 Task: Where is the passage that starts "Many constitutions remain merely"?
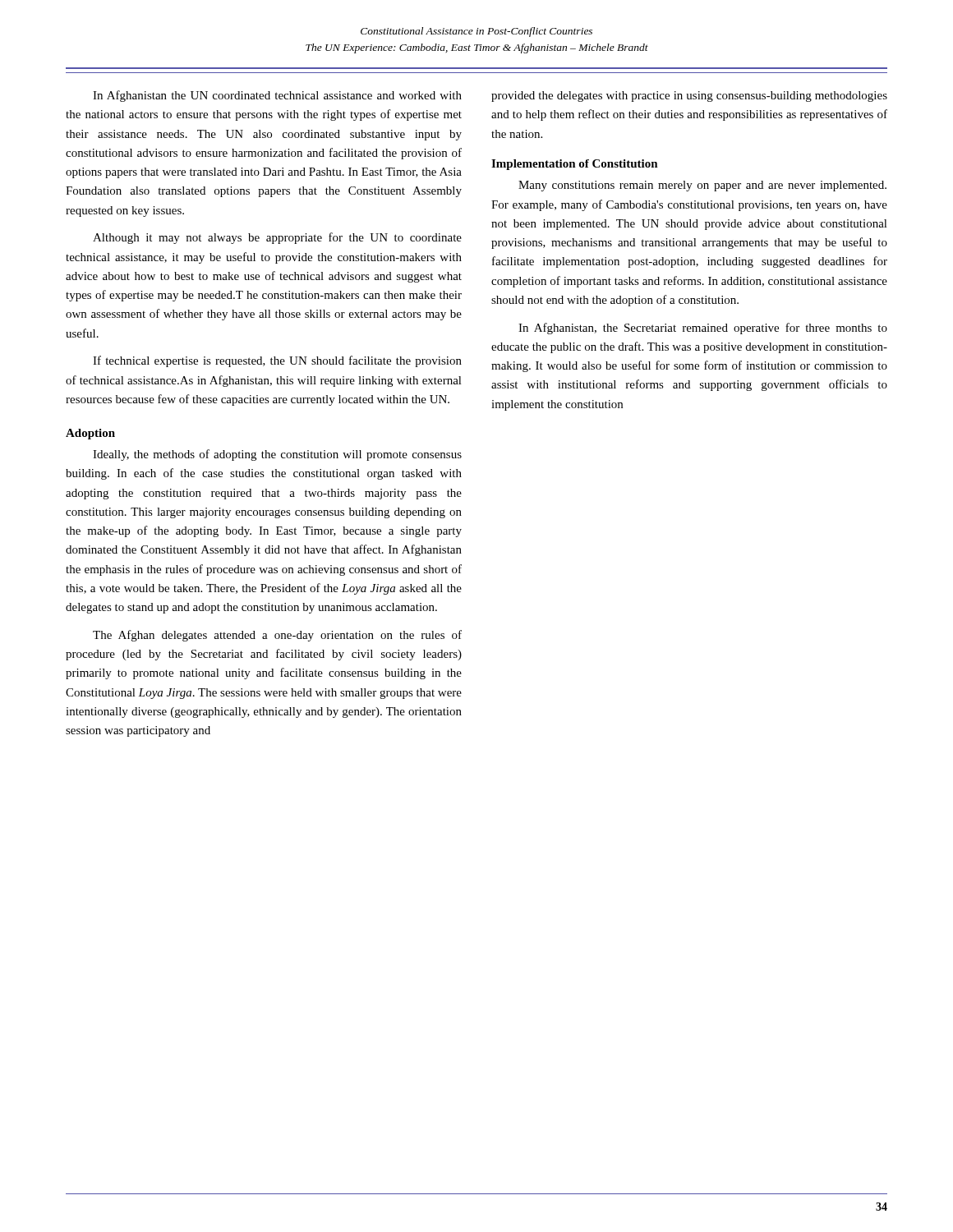689,295
